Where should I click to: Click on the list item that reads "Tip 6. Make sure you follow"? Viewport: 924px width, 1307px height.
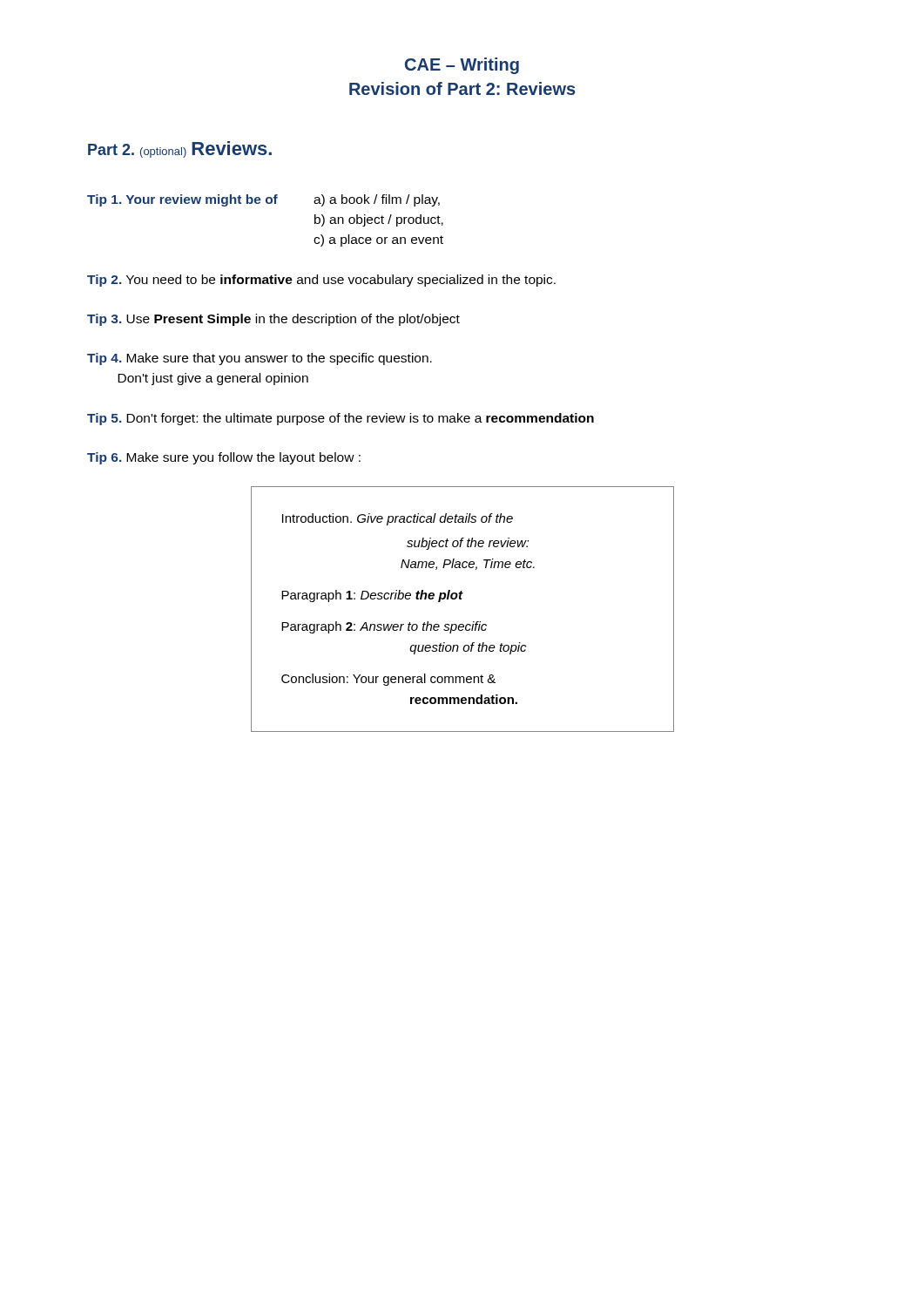(x=224, y=457)
